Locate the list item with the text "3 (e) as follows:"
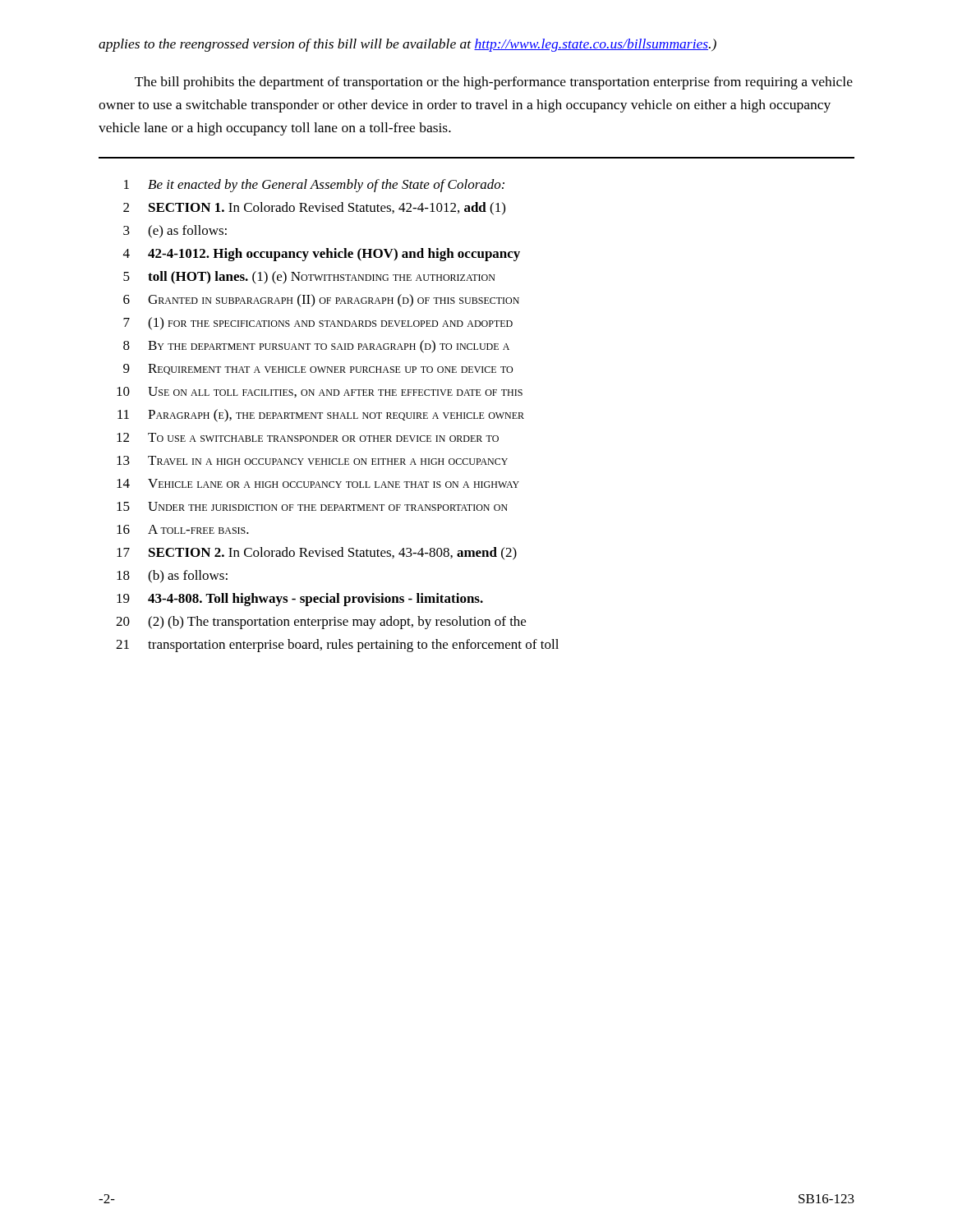The image size is (953, 1232). (x=175, y=232)
